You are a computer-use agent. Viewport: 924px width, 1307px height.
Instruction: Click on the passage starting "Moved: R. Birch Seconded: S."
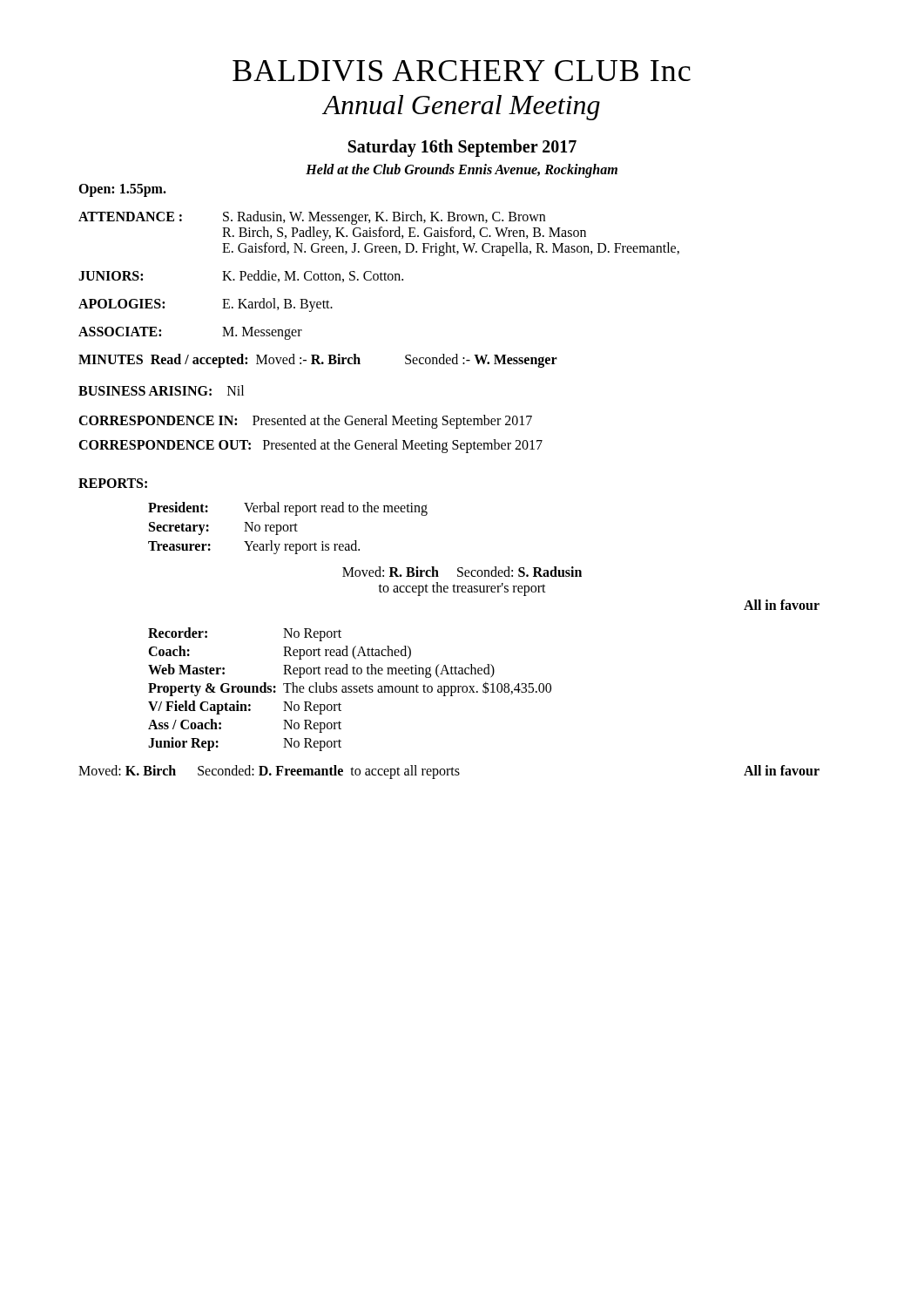click(x=462, y=580)
